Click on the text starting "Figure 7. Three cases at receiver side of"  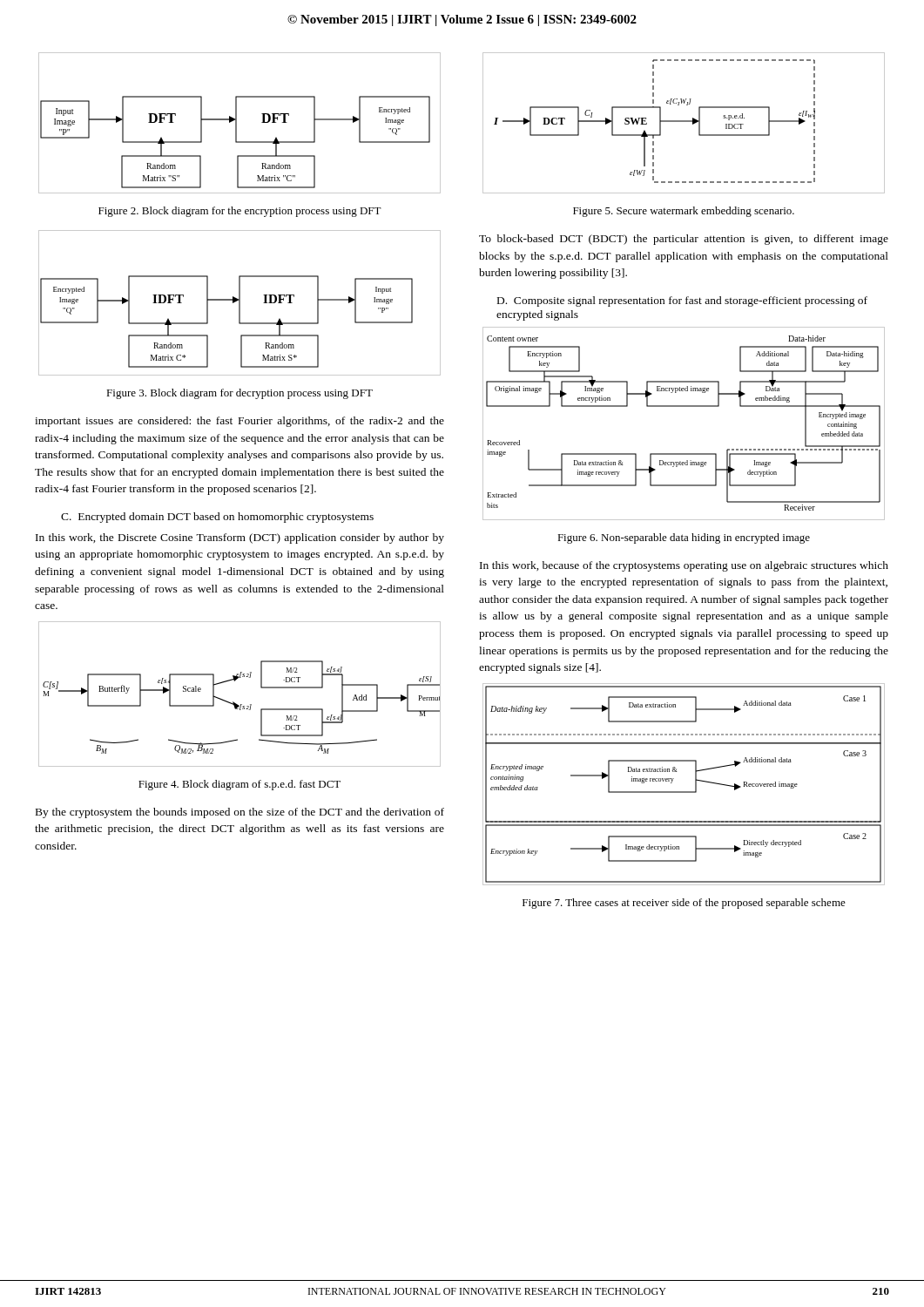pyautogui.click(x=684, y=902)
